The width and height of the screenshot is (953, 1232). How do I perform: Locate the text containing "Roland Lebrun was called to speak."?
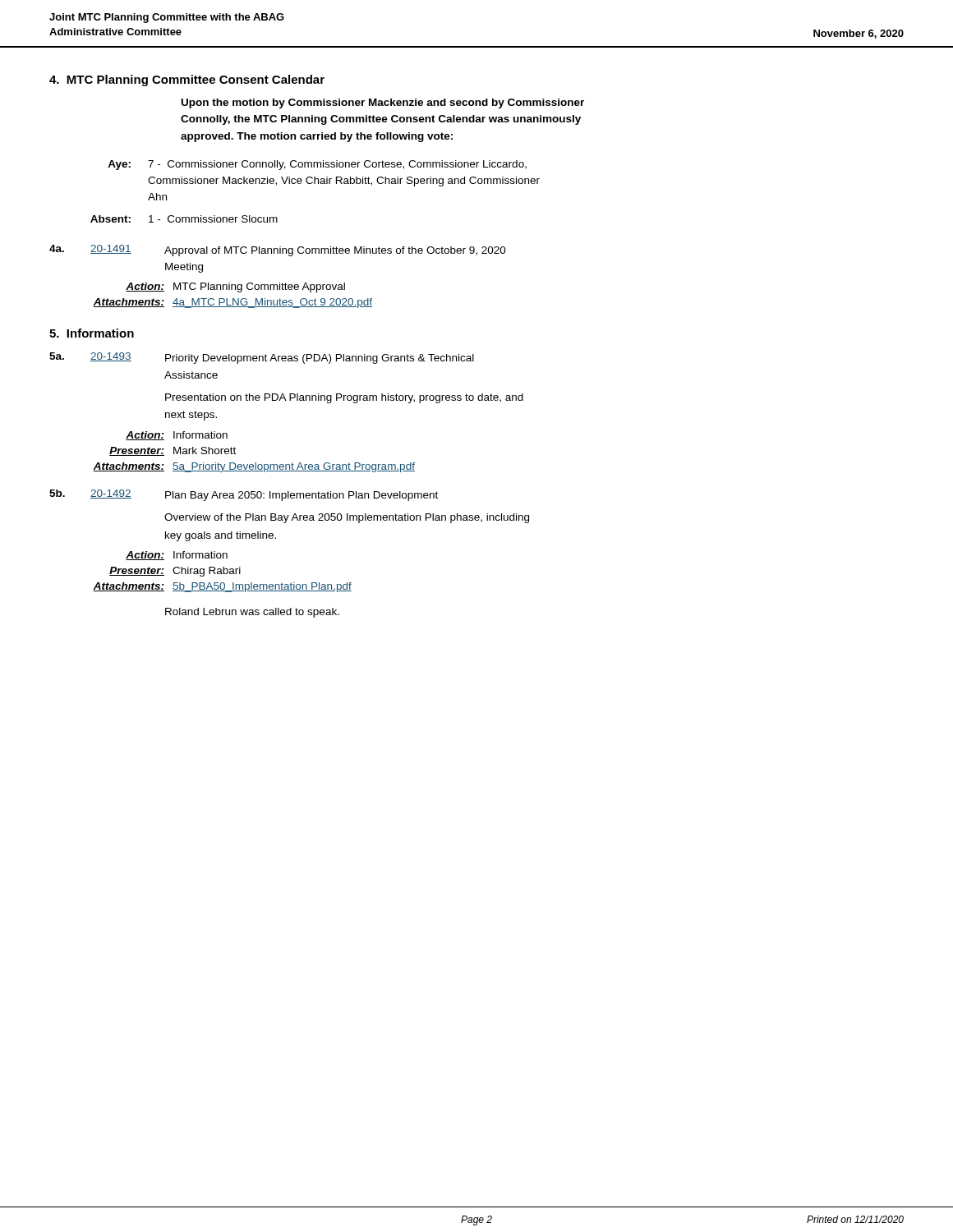(x=252, y=612)
